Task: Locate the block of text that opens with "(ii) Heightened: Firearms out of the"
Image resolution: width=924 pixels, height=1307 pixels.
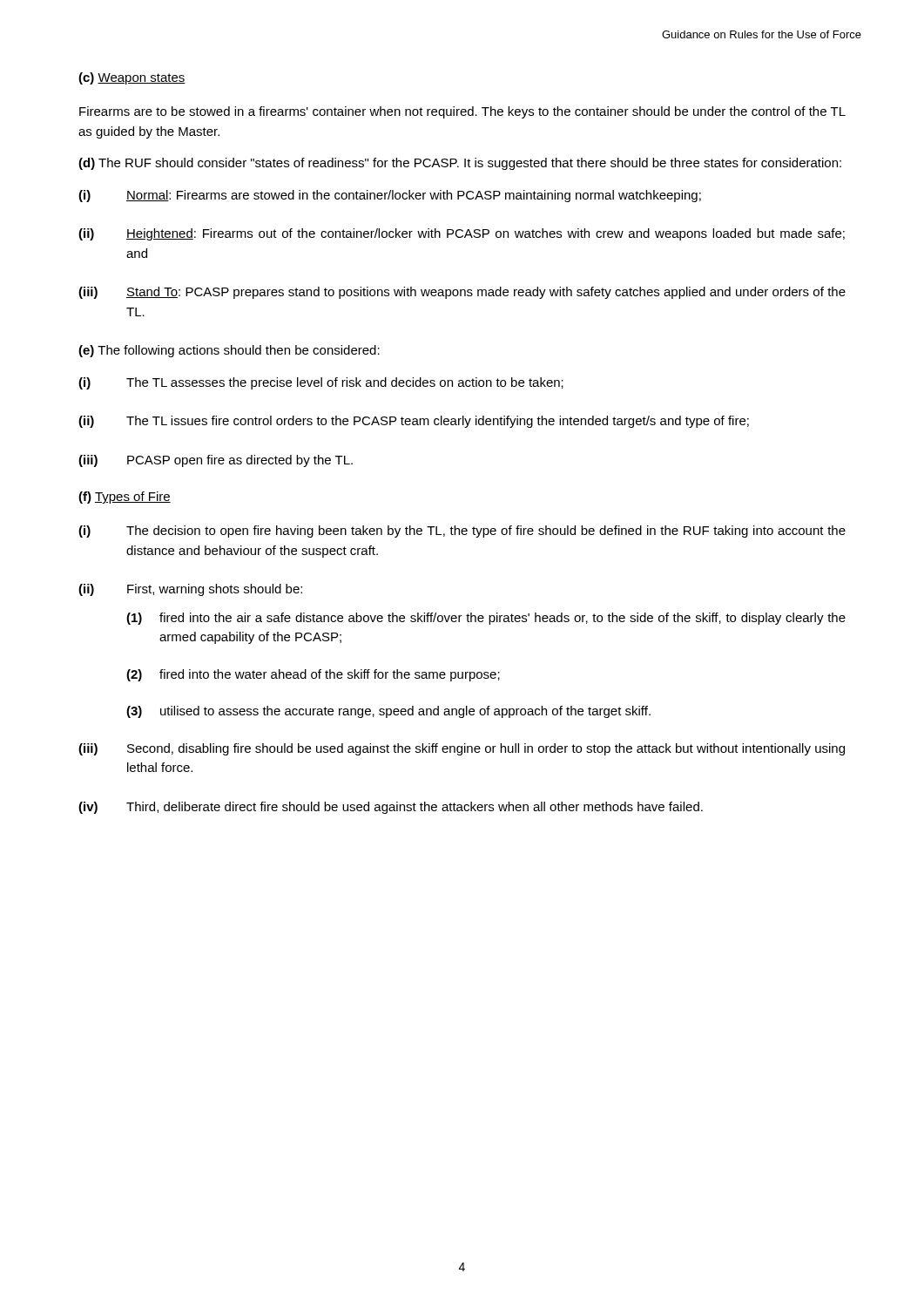Action: (x=462, y=243)
